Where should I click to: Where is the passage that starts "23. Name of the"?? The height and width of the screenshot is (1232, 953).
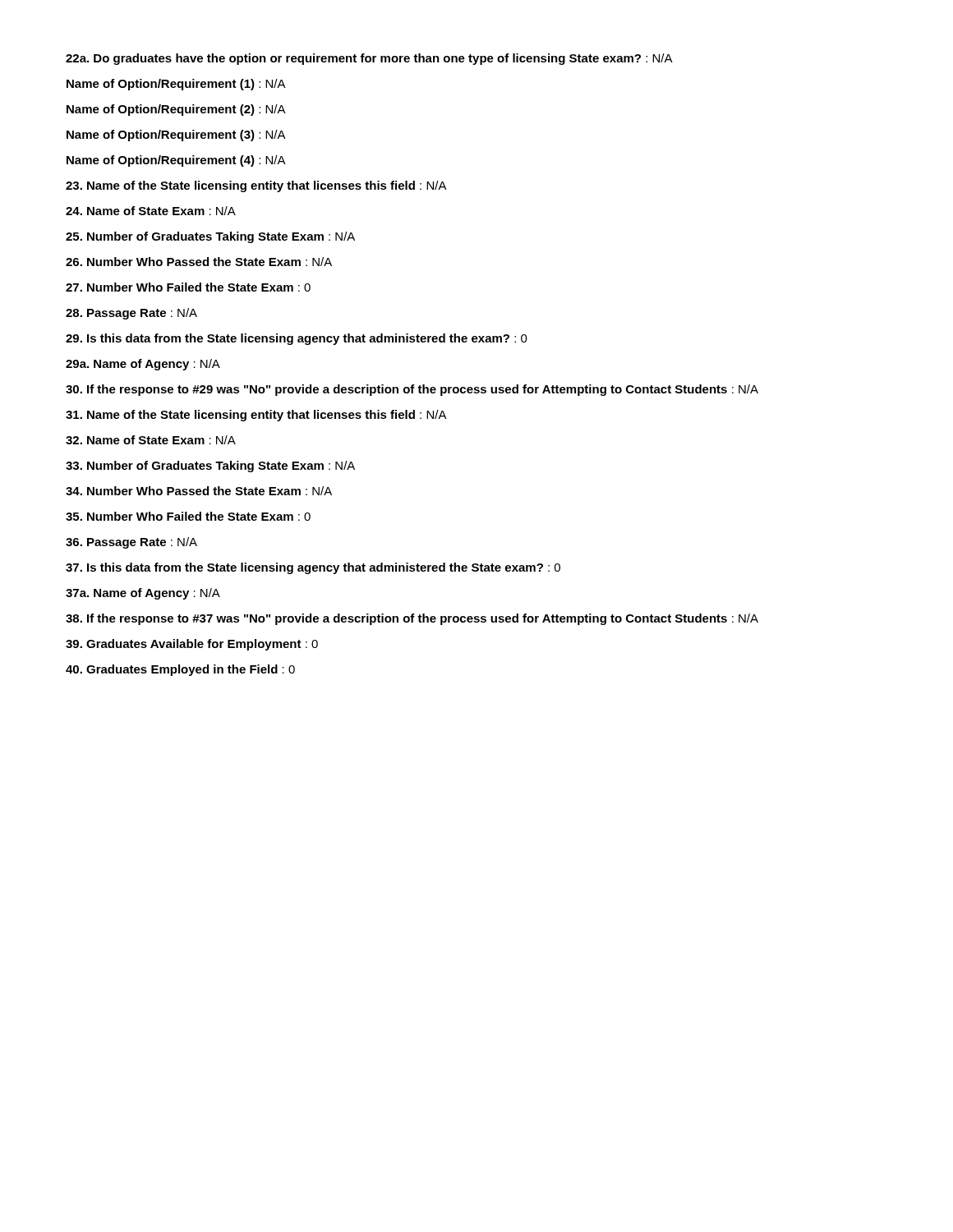point(256,185)
